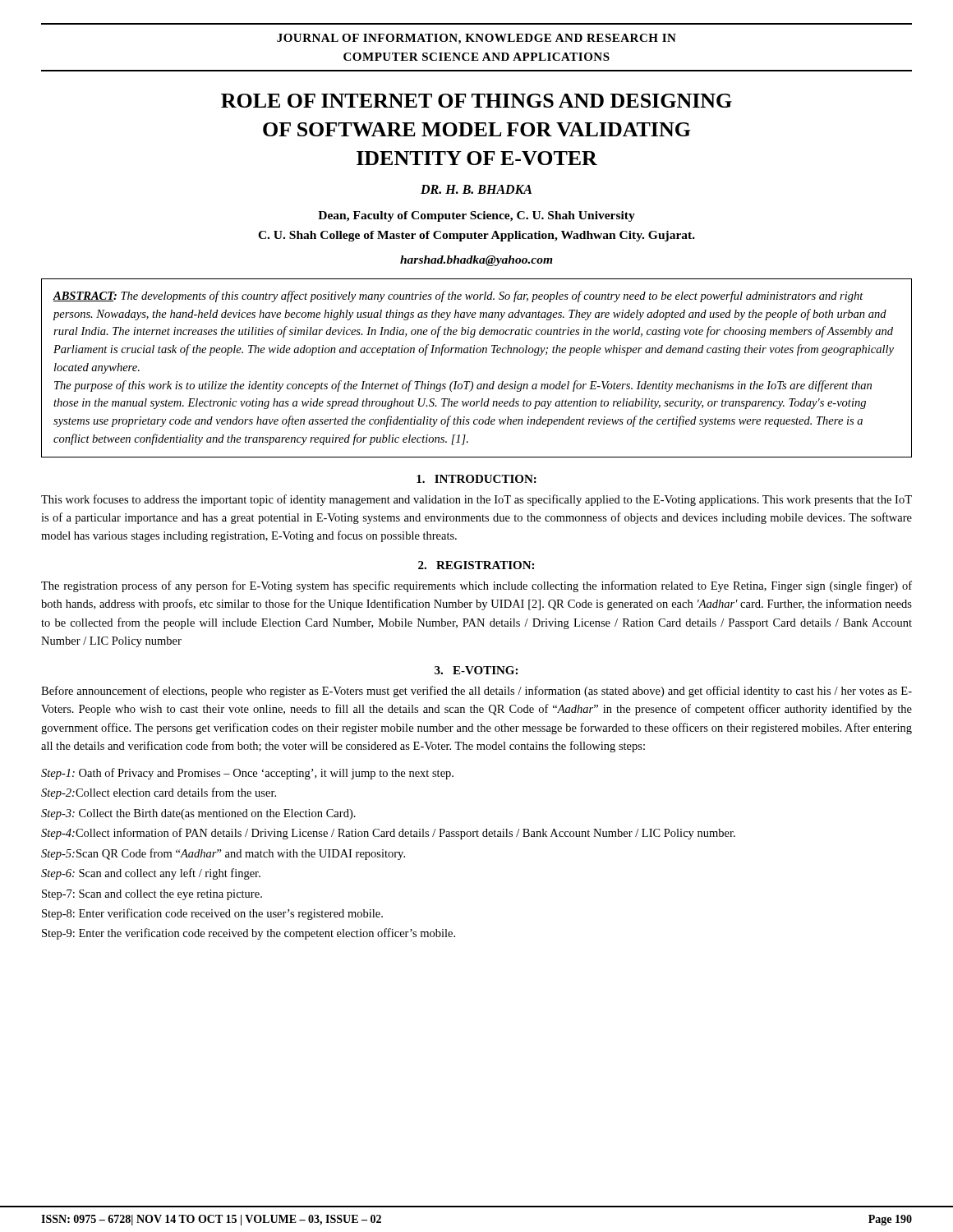This screenshot has height=1232, width=953.
Task: Point to the block beginning "Step-2:Collect election card details"
Action: point(159,793)
